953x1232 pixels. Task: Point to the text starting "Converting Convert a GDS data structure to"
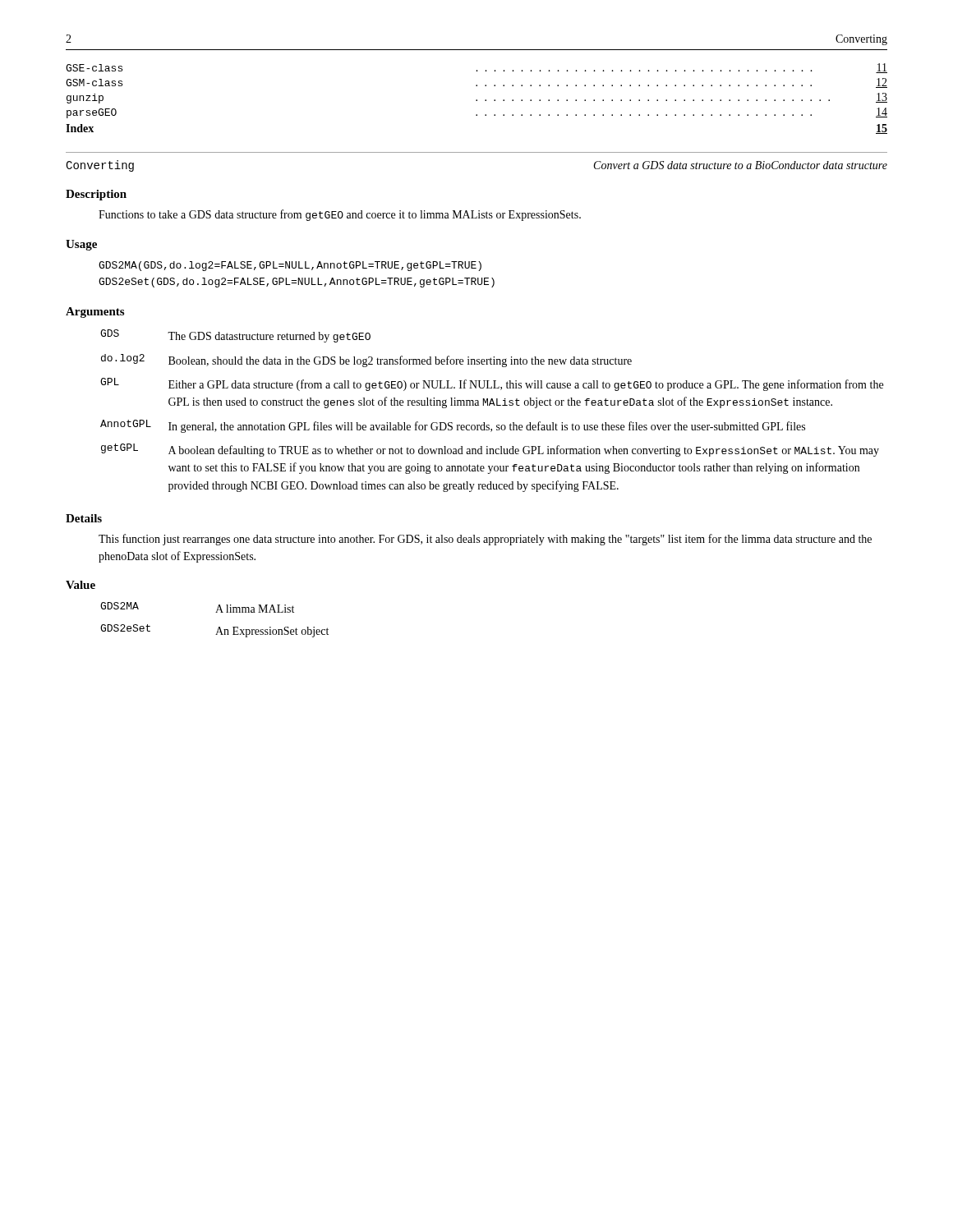97,165
